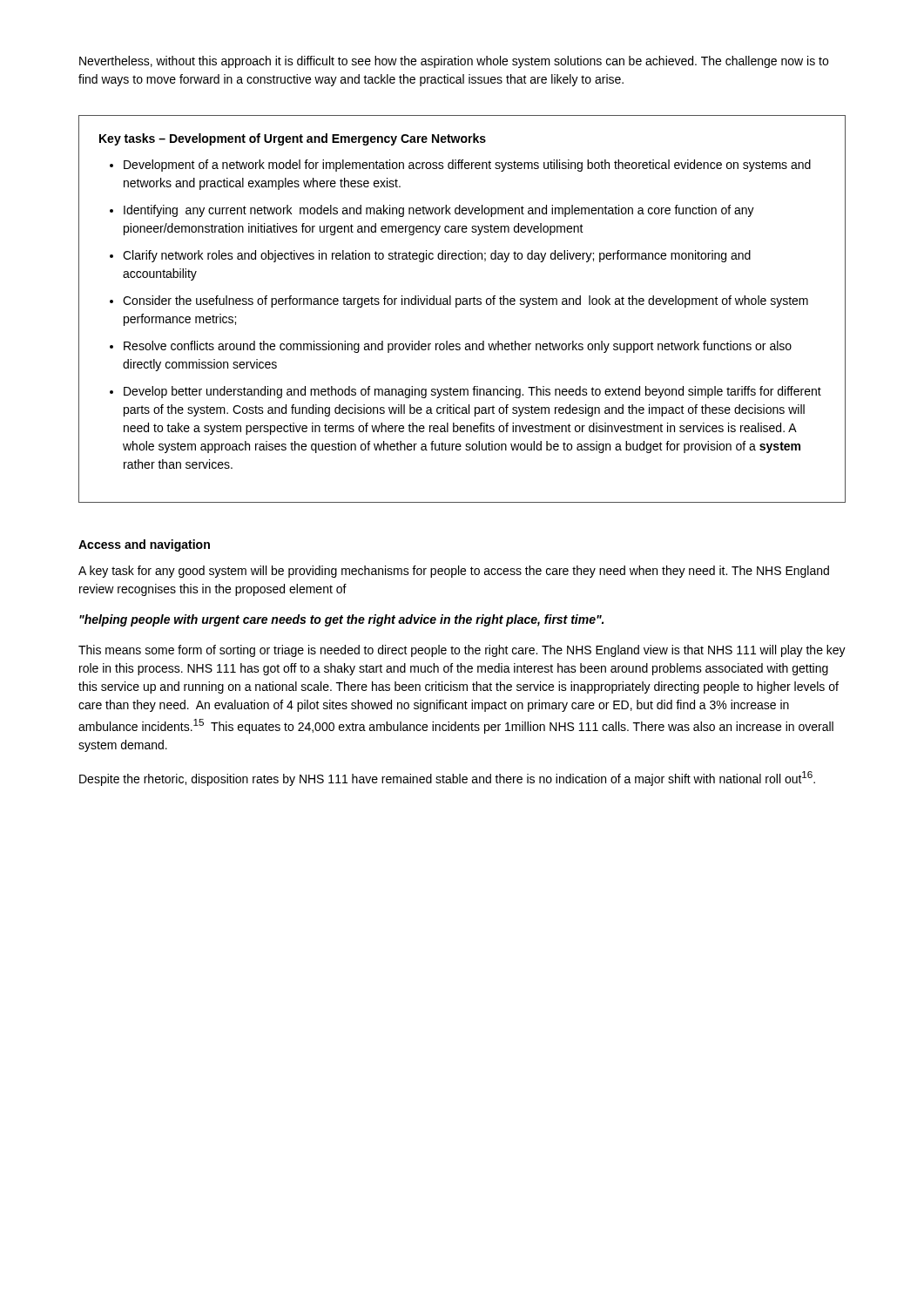
Task: Find the block on this page that starts "Clarify network roles and objectives in relation to"
Action: (x=437, y=264)
